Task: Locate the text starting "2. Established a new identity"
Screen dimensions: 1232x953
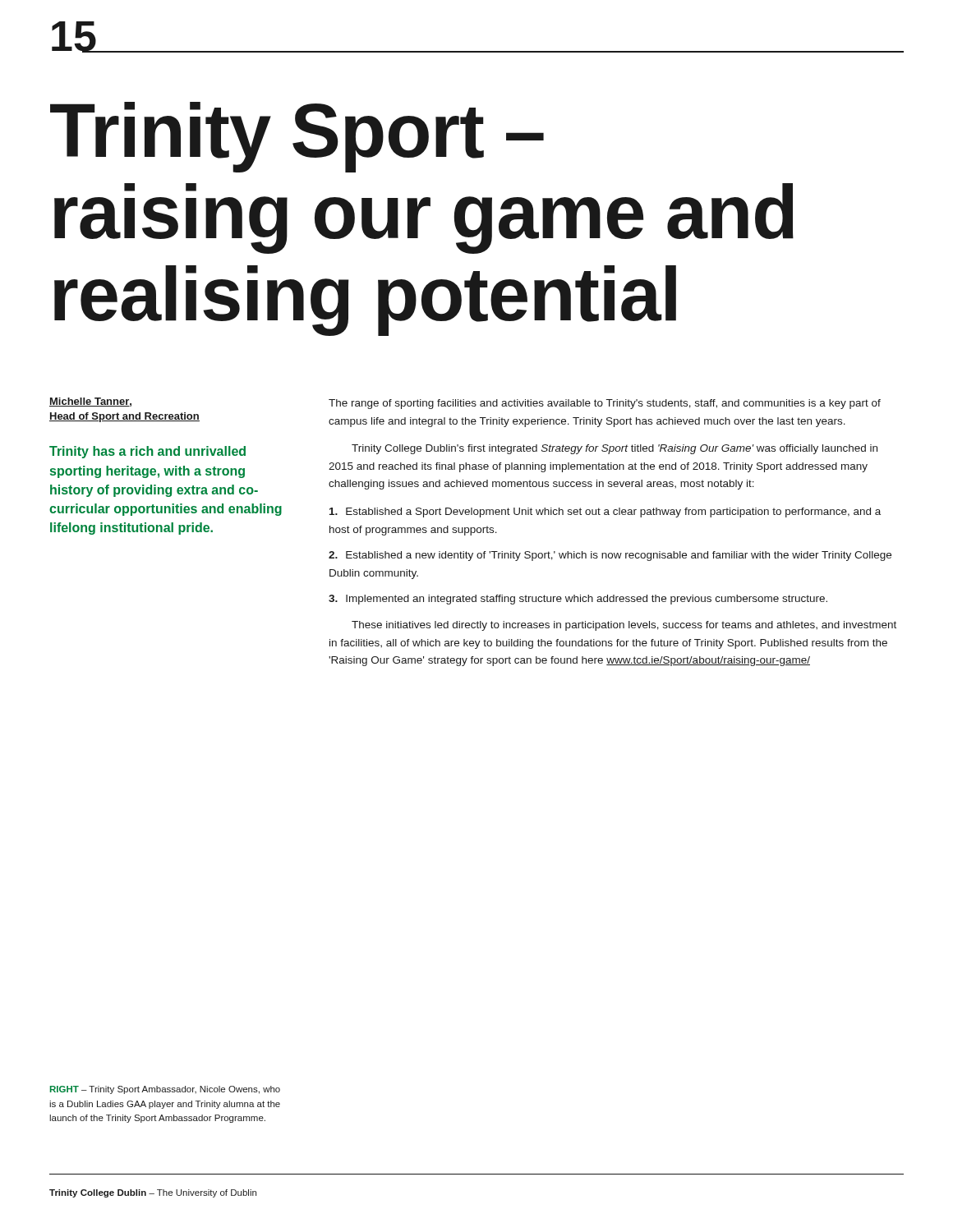Action: pyautogui.click(x=610, y=563)
